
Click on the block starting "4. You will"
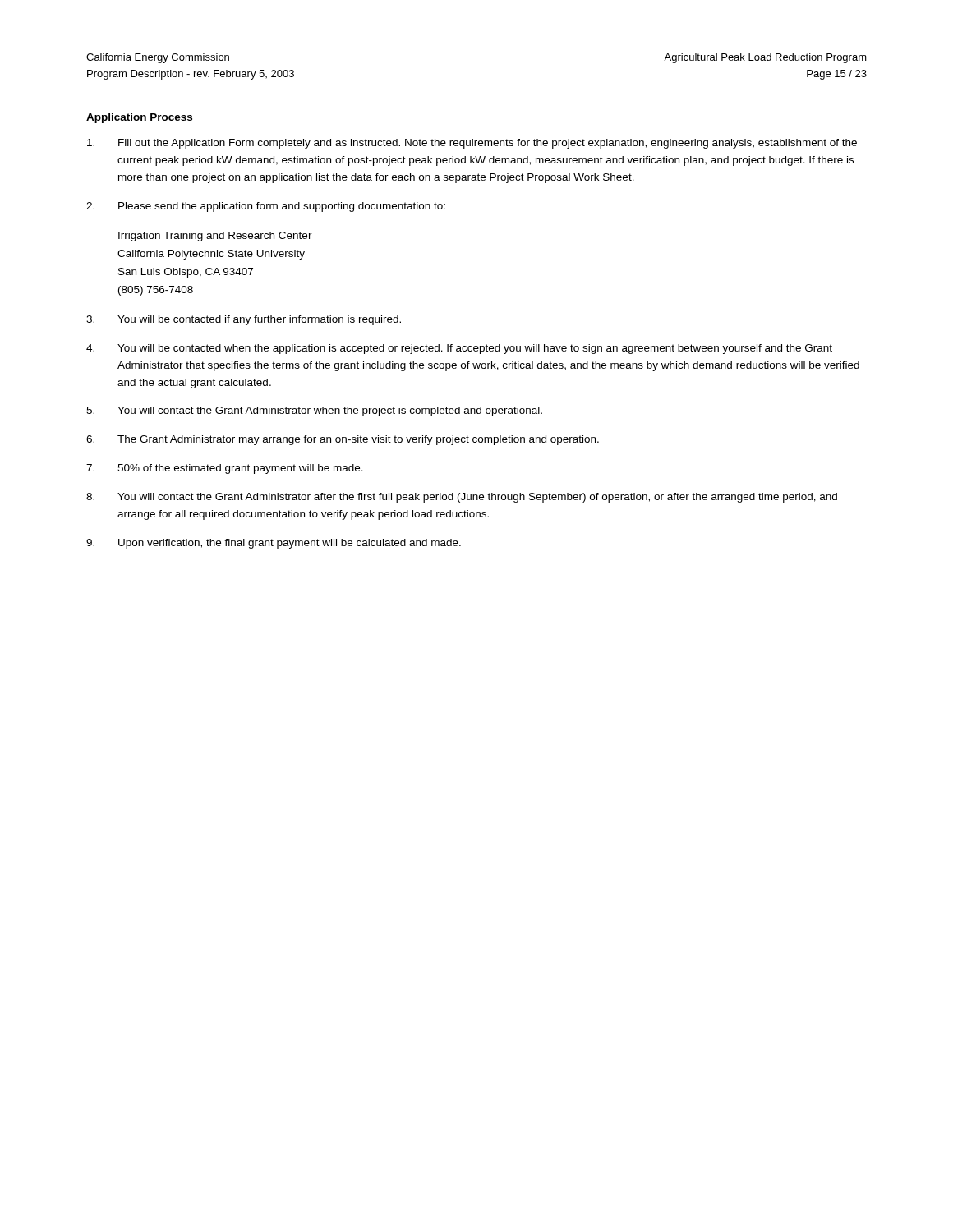476,366
